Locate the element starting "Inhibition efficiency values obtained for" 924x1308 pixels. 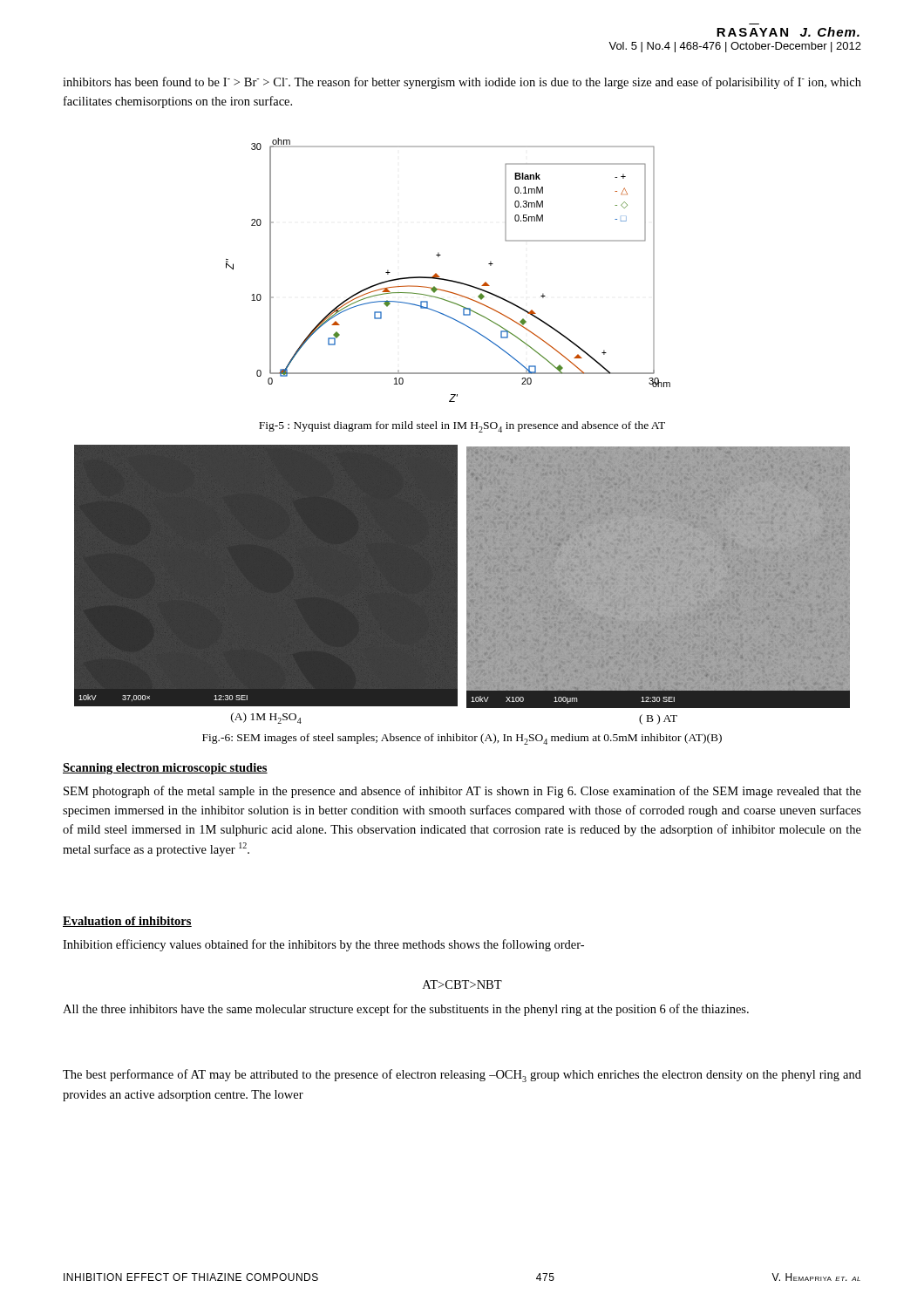coord(324,944)
